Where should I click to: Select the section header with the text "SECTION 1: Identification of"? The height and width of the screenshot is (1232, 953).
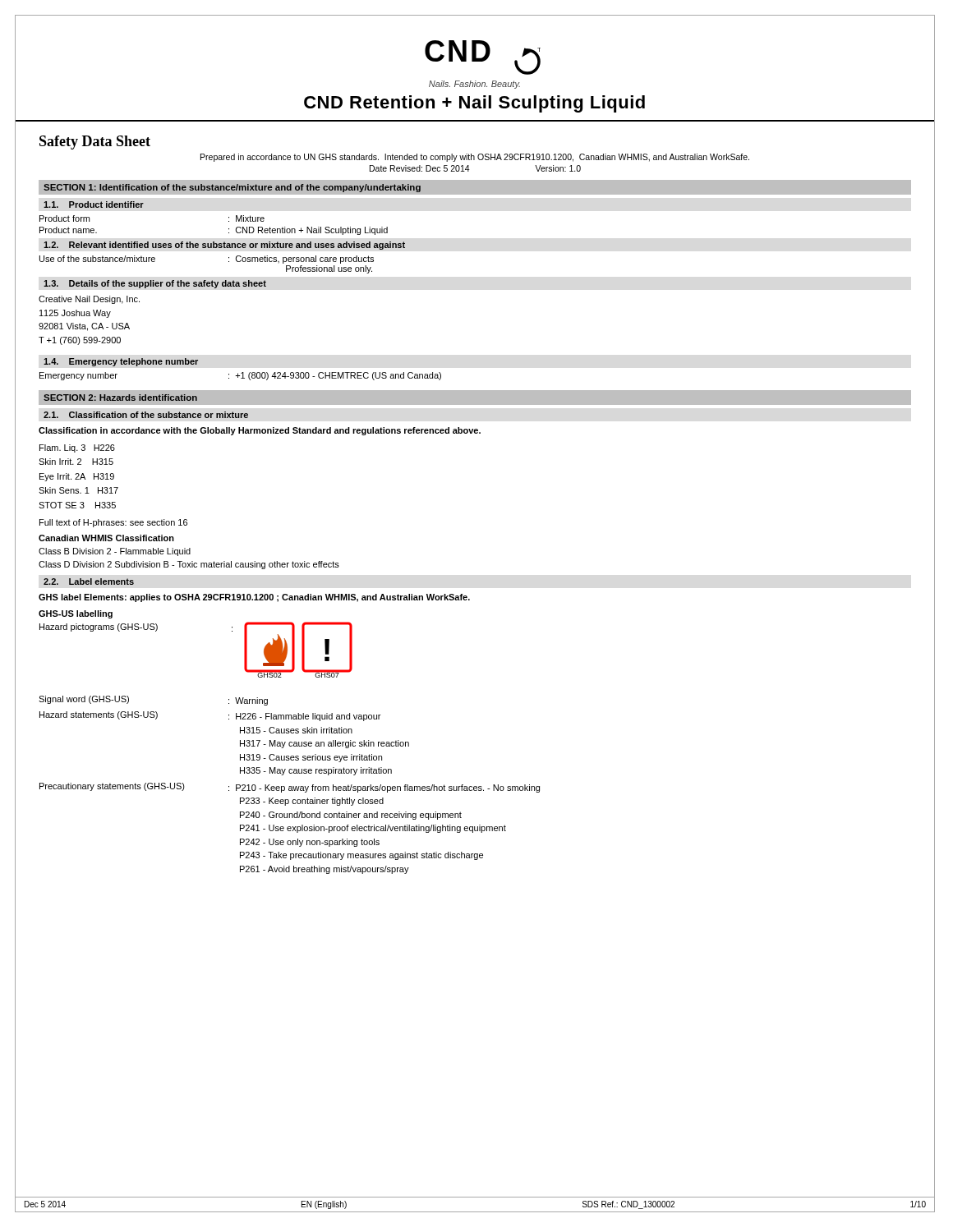232,187
